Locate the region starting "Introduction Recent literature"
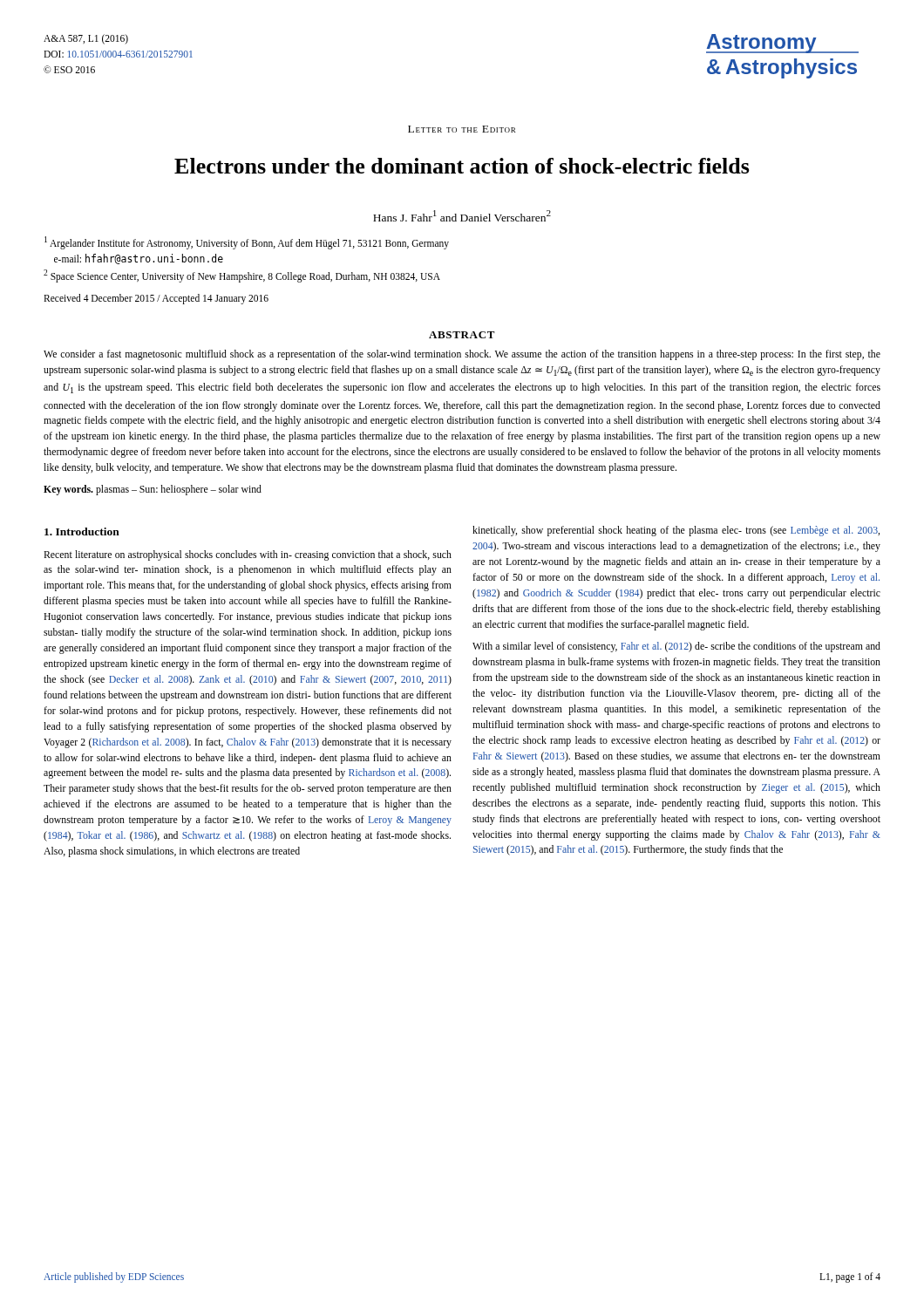Image resolution: width=924 pixels, height=1308 pixels. tap(248, 691)
